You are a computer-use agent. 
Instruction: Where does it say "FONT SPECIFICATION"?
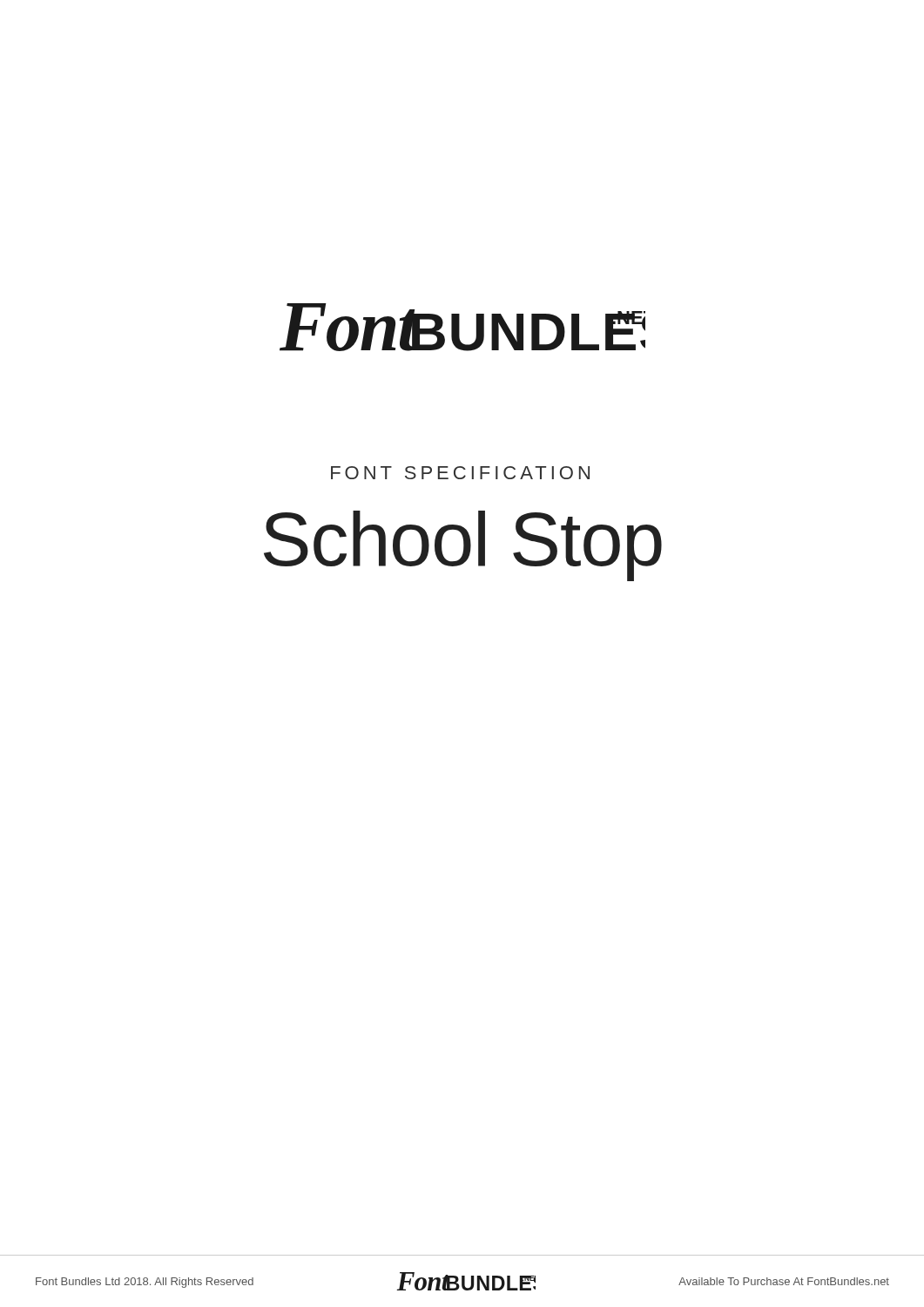point(462,473)
